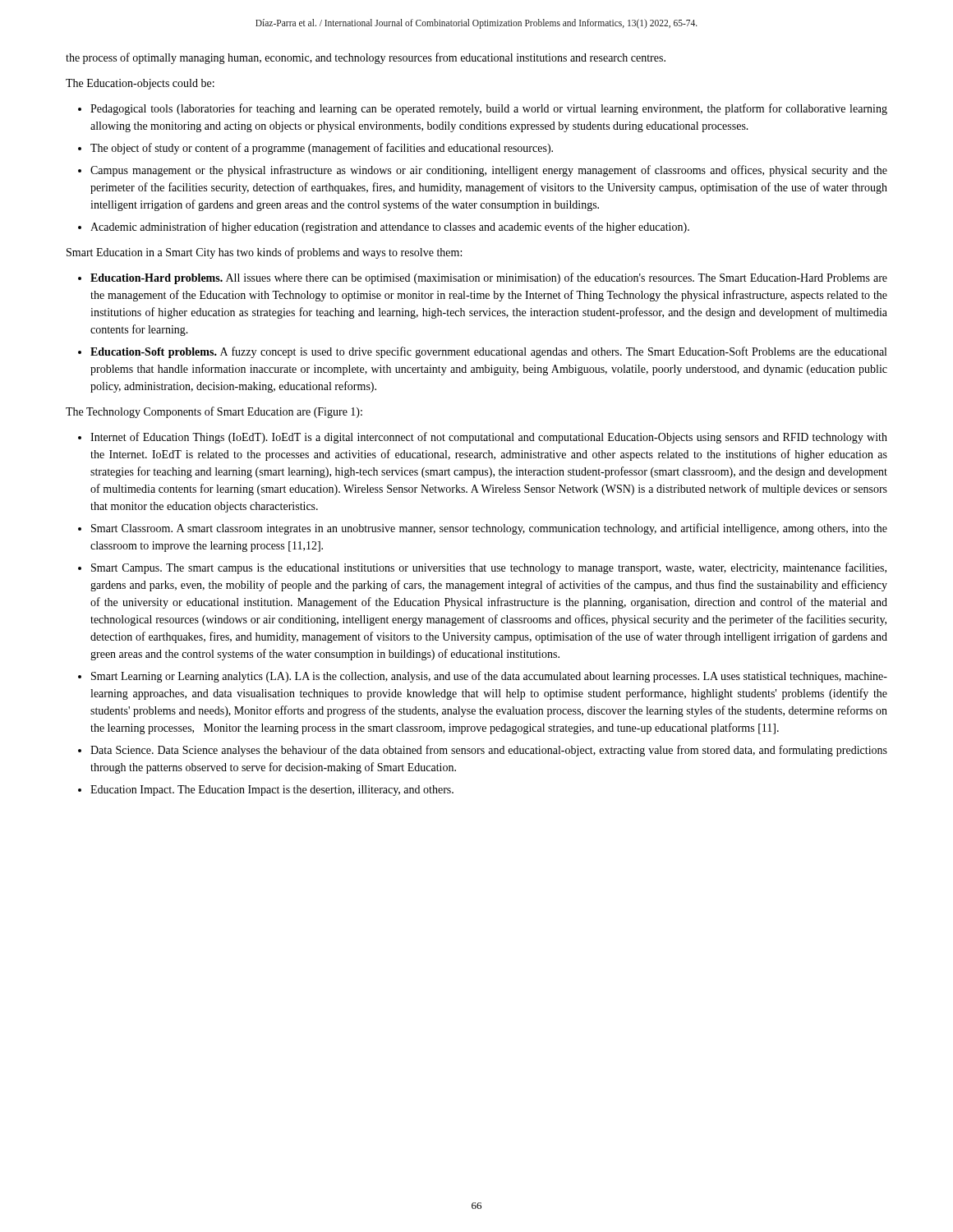953x1232 pixels.
Task: Click the passage that begins "Education Impact. The Education Impact is the"
Action: coord(272,790)
